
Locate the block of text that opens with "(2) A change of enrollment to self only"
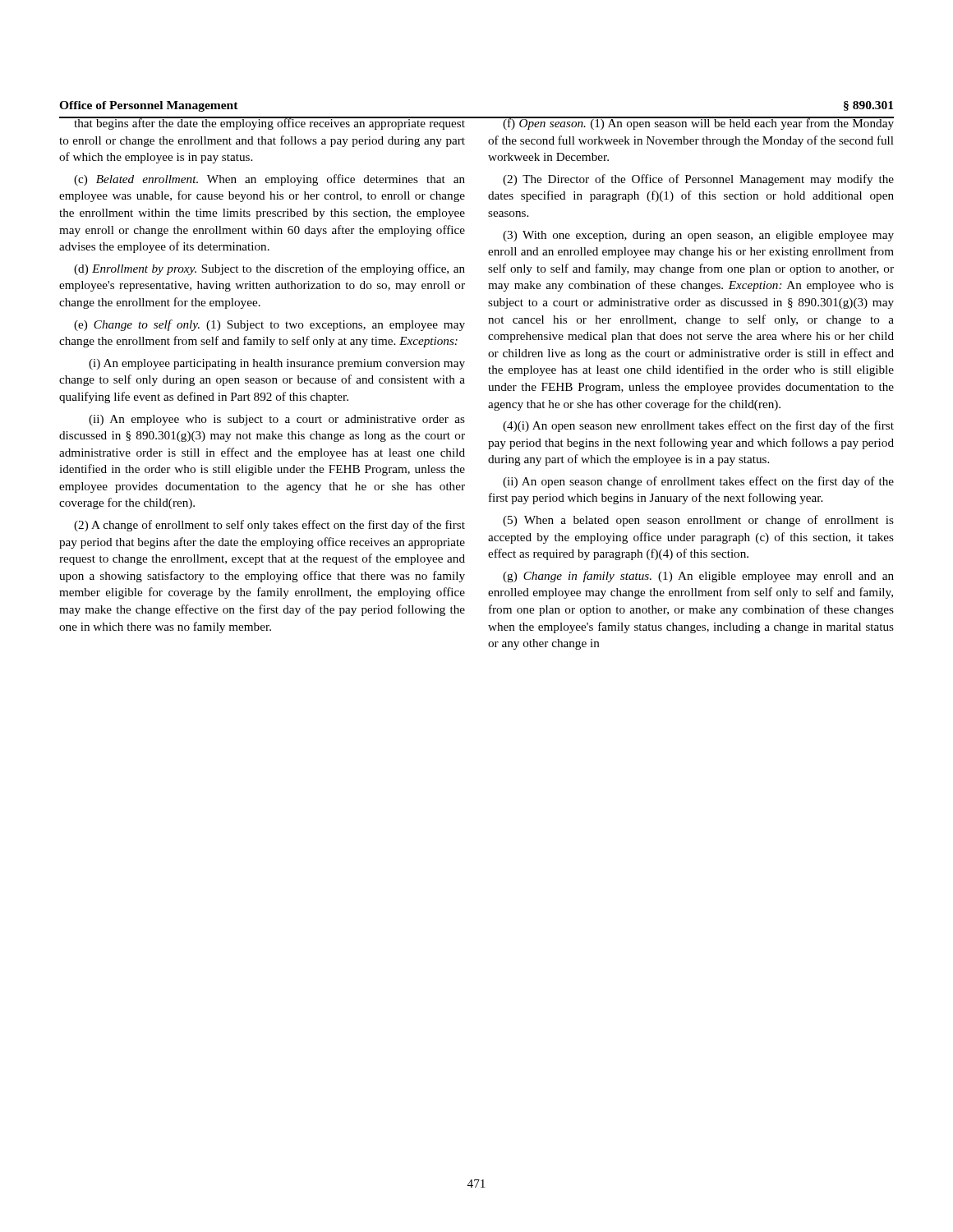point(262,576)
